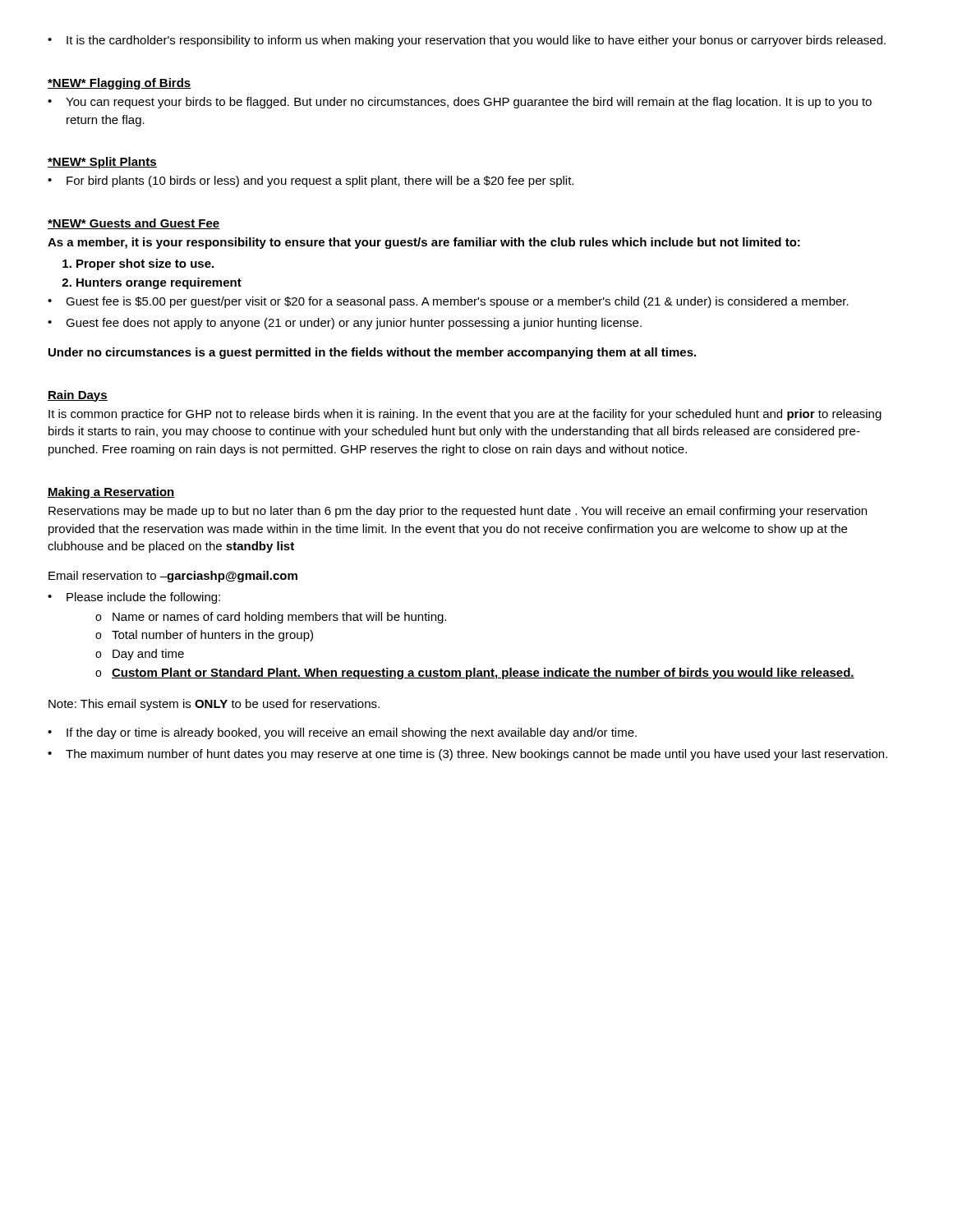The height and width of the screenshot is (1232, 953).
Task: Locate the block starting "Making a Reservation"
Action: (x=111, y=491)
